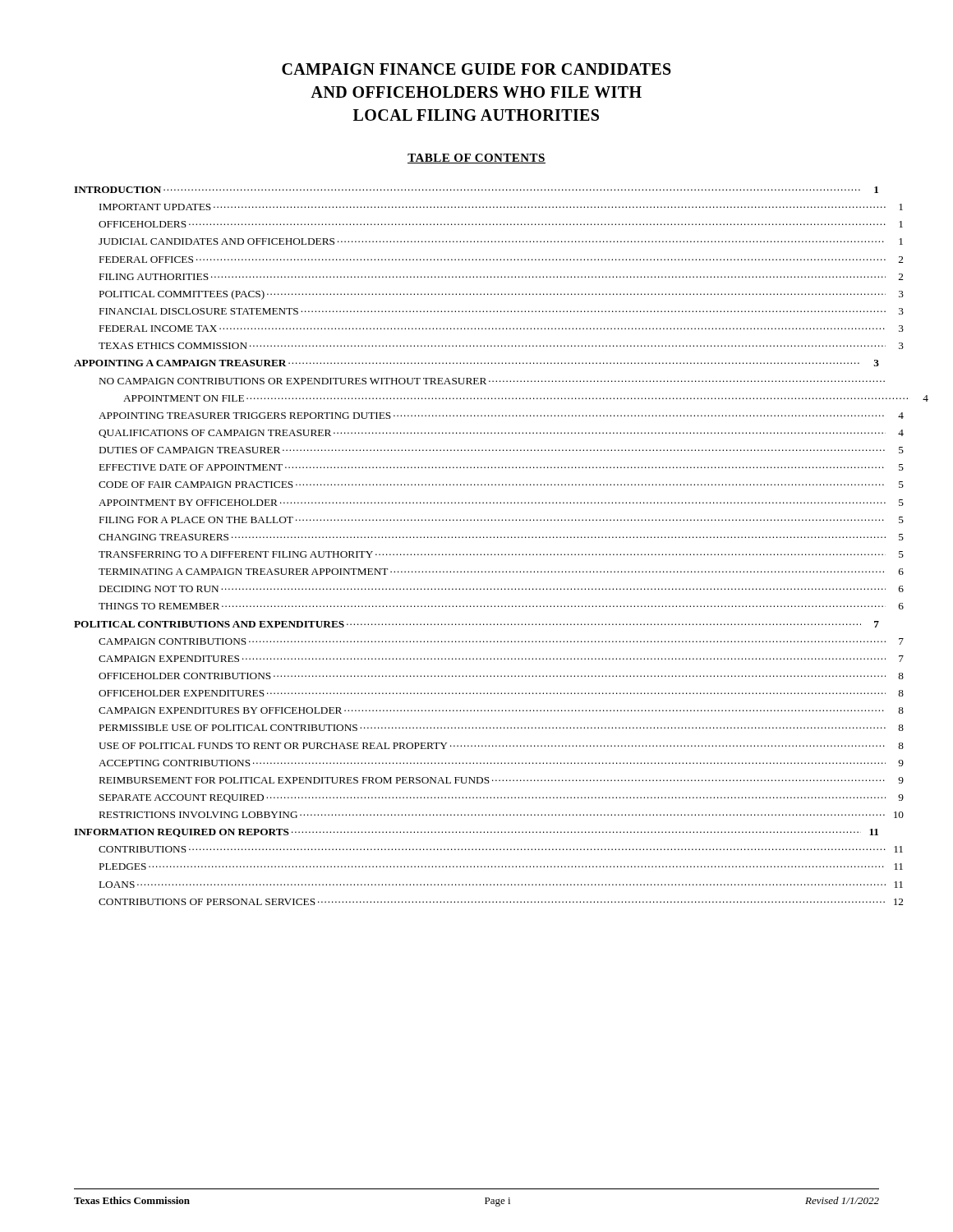Locate the list item that says "APPOINTMENT BY OFFICEHOLDER 5"
The width and height of the screenshot is (953, 1232).
click(501, 503)
